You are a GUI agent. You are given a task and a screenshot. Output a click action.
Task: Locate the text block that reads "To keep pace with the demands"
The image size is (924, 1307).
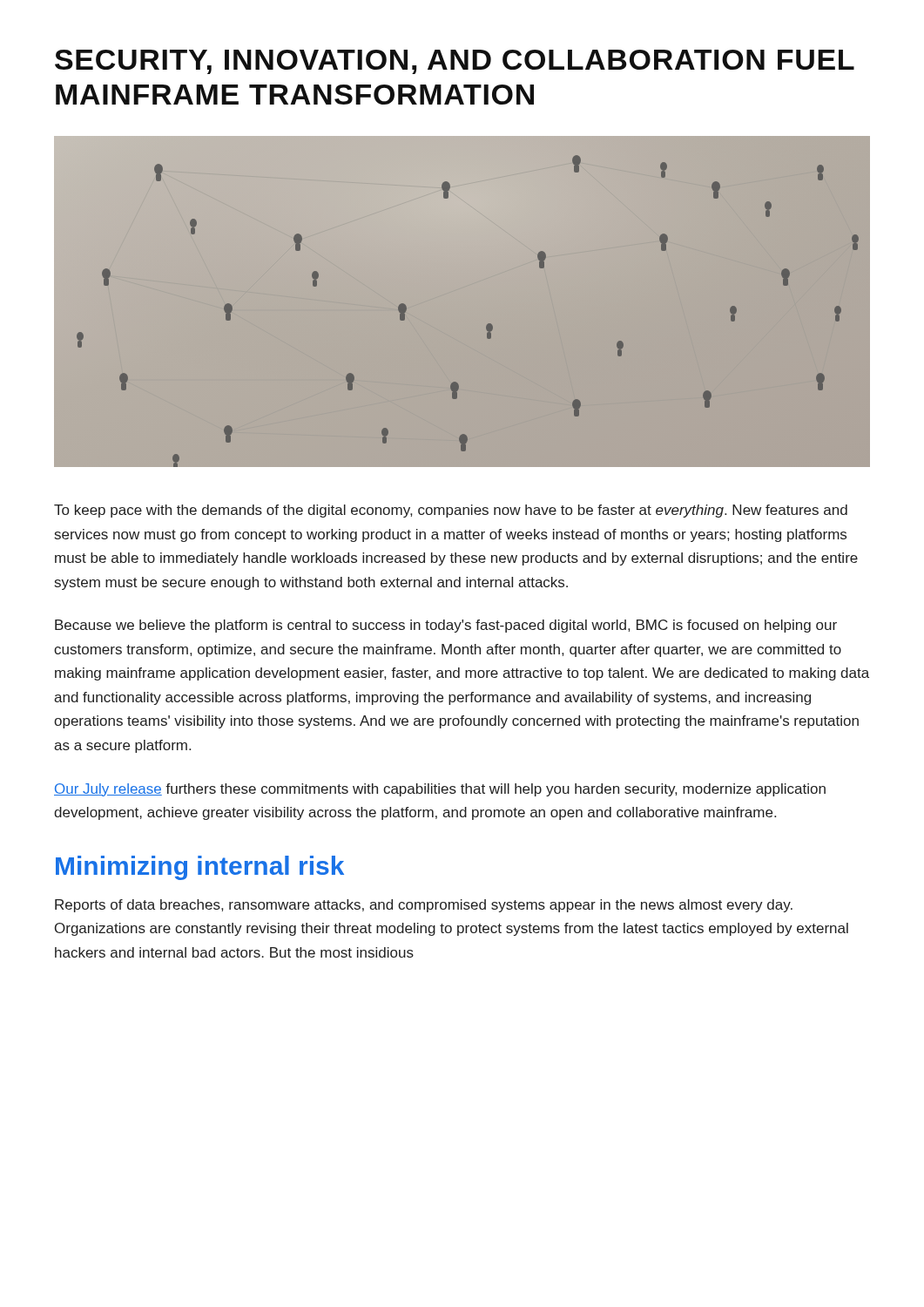[x=456, y=546]
